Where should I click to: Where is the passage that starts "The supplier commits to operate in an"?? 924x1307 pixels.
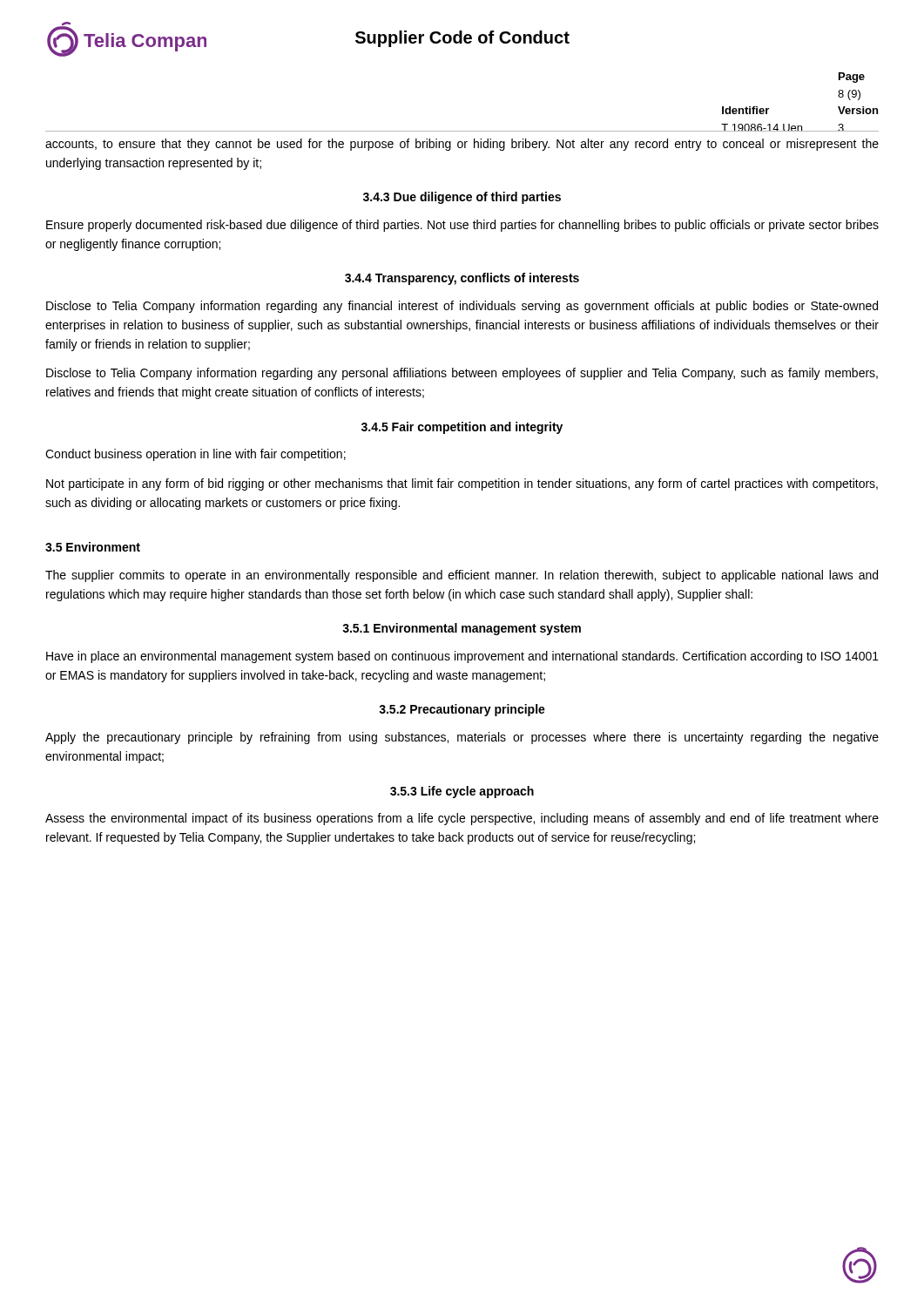pyautogui.click(x=462, y=585)
